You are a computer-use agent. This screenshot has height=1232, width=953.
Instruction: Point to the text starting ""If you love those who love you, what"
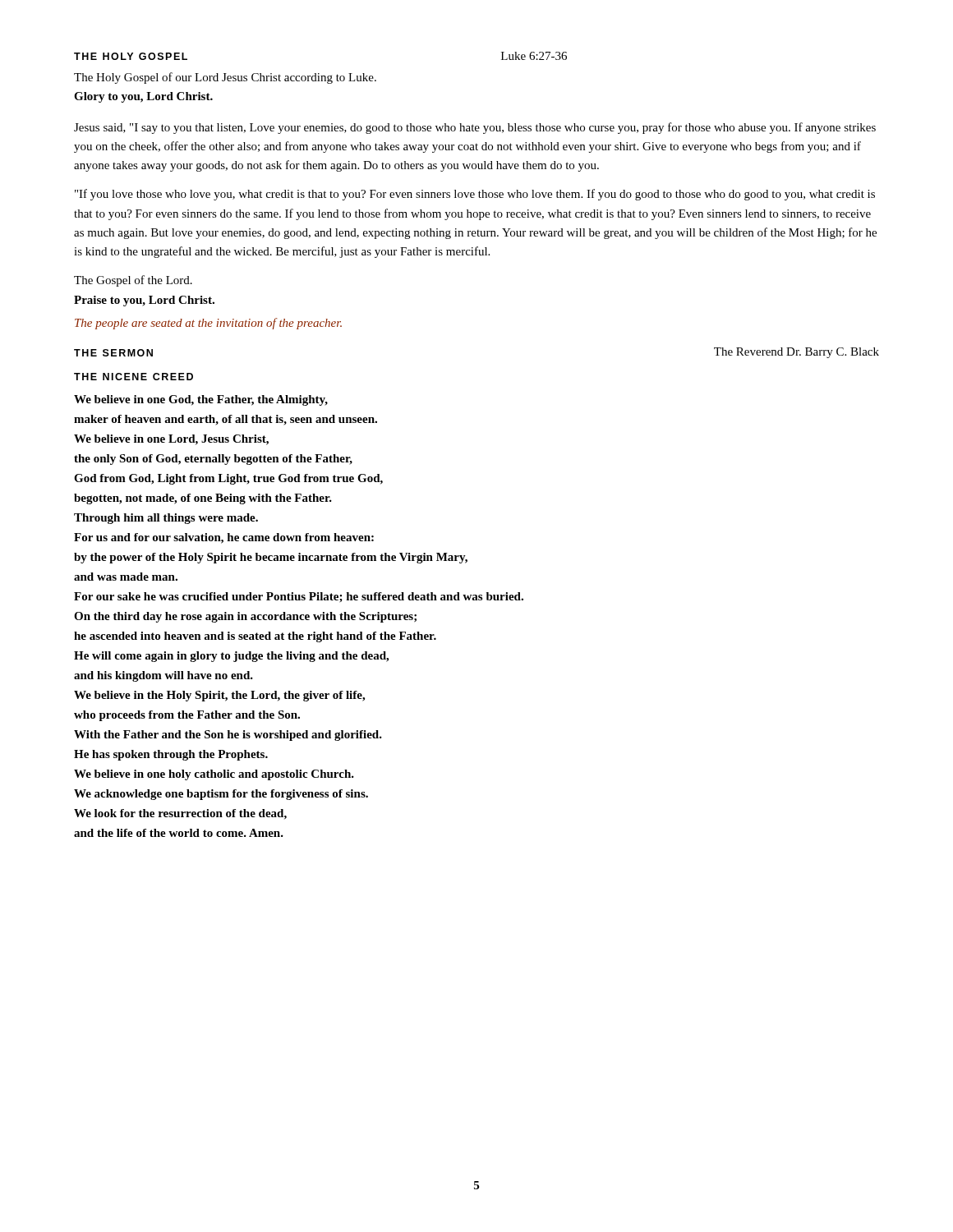tap(476, 223)
